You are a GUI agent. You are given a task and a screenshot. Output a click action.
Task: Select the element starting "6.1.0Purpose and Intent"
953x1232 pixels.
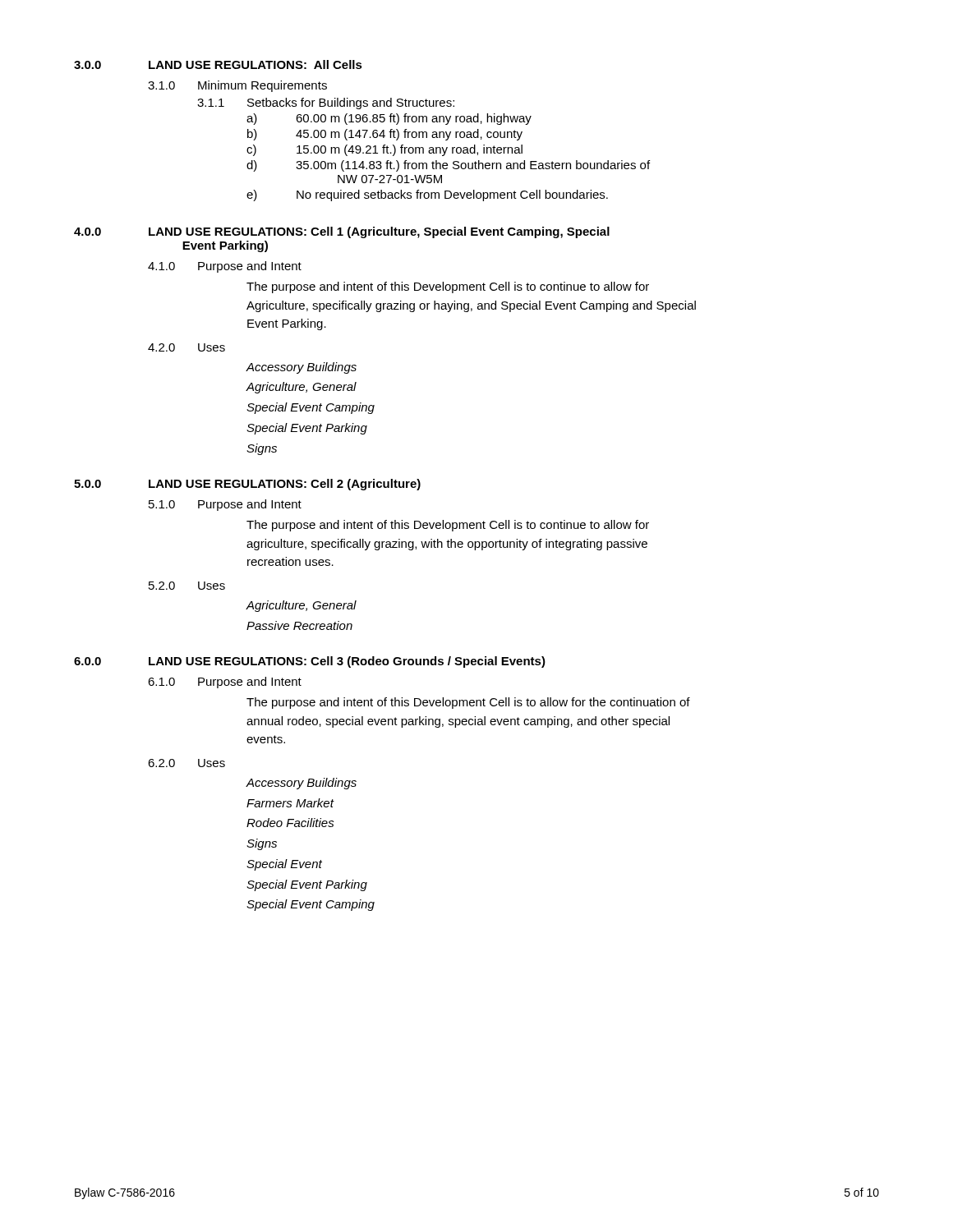[225, 681]
